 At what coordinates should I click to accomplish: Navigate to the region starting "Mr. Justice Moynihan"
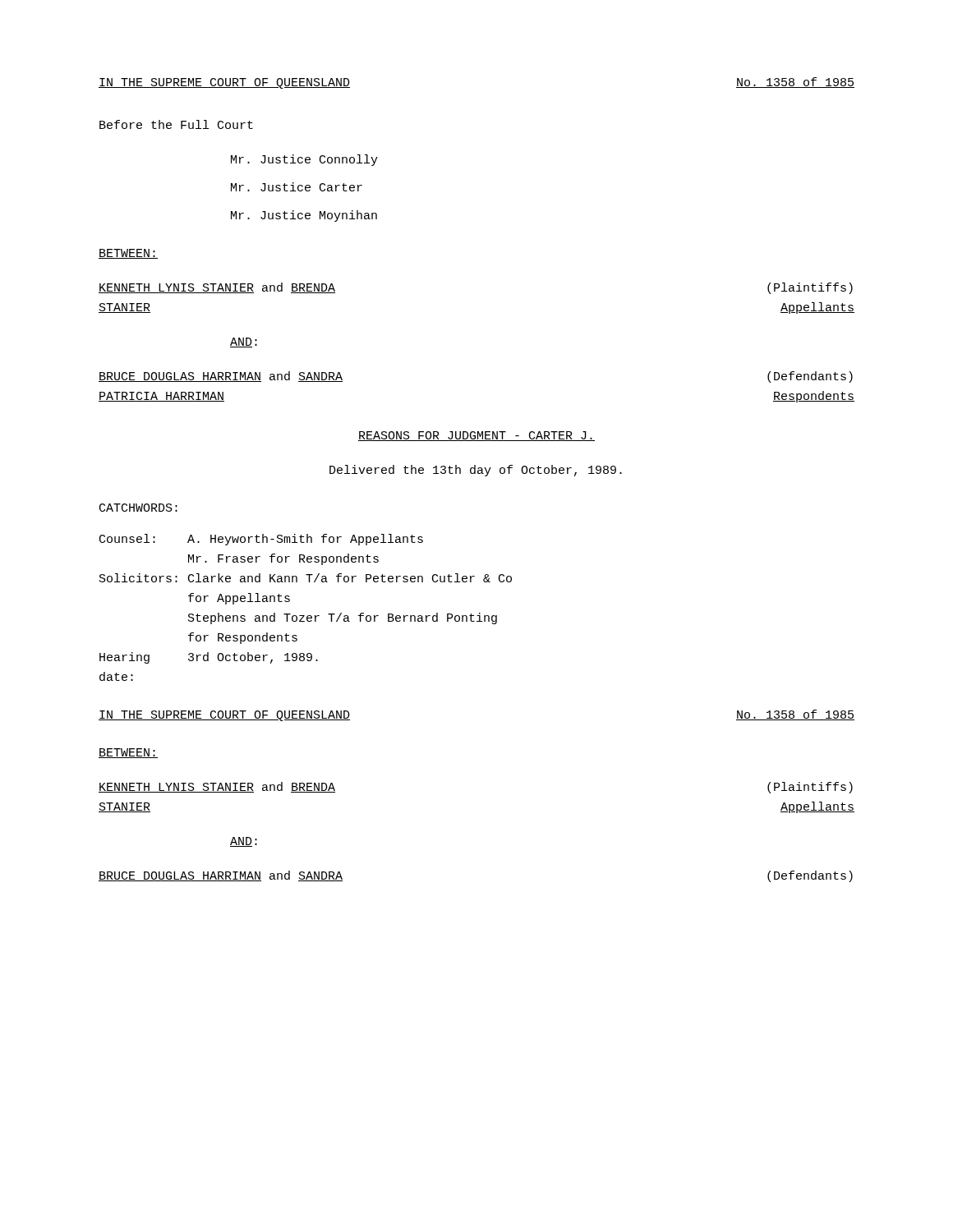click(304, 216)
